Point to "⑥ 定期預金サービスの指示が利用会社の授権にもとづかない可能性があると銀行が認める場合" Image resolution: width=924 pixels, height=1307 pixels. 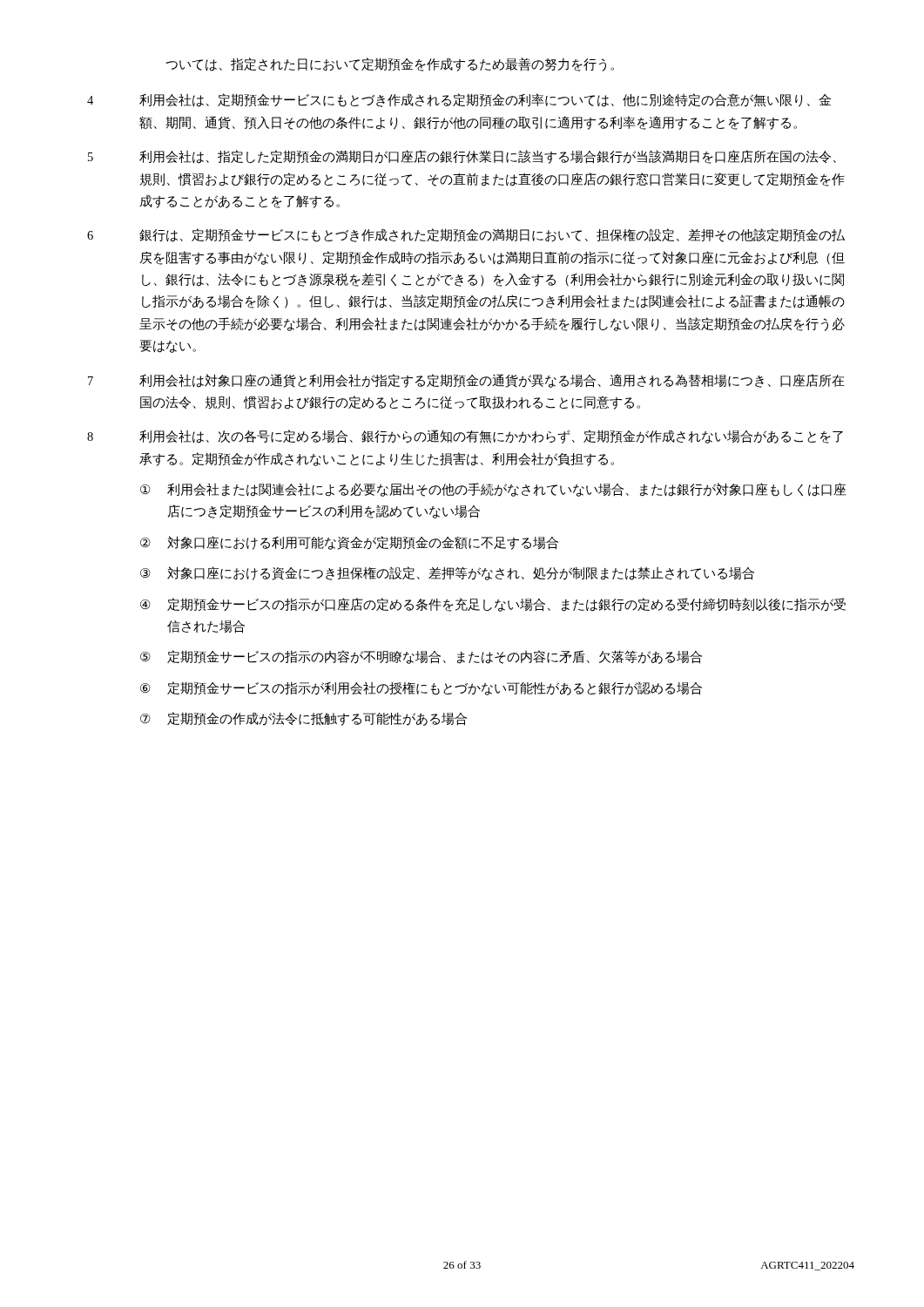tap(497, 689)
